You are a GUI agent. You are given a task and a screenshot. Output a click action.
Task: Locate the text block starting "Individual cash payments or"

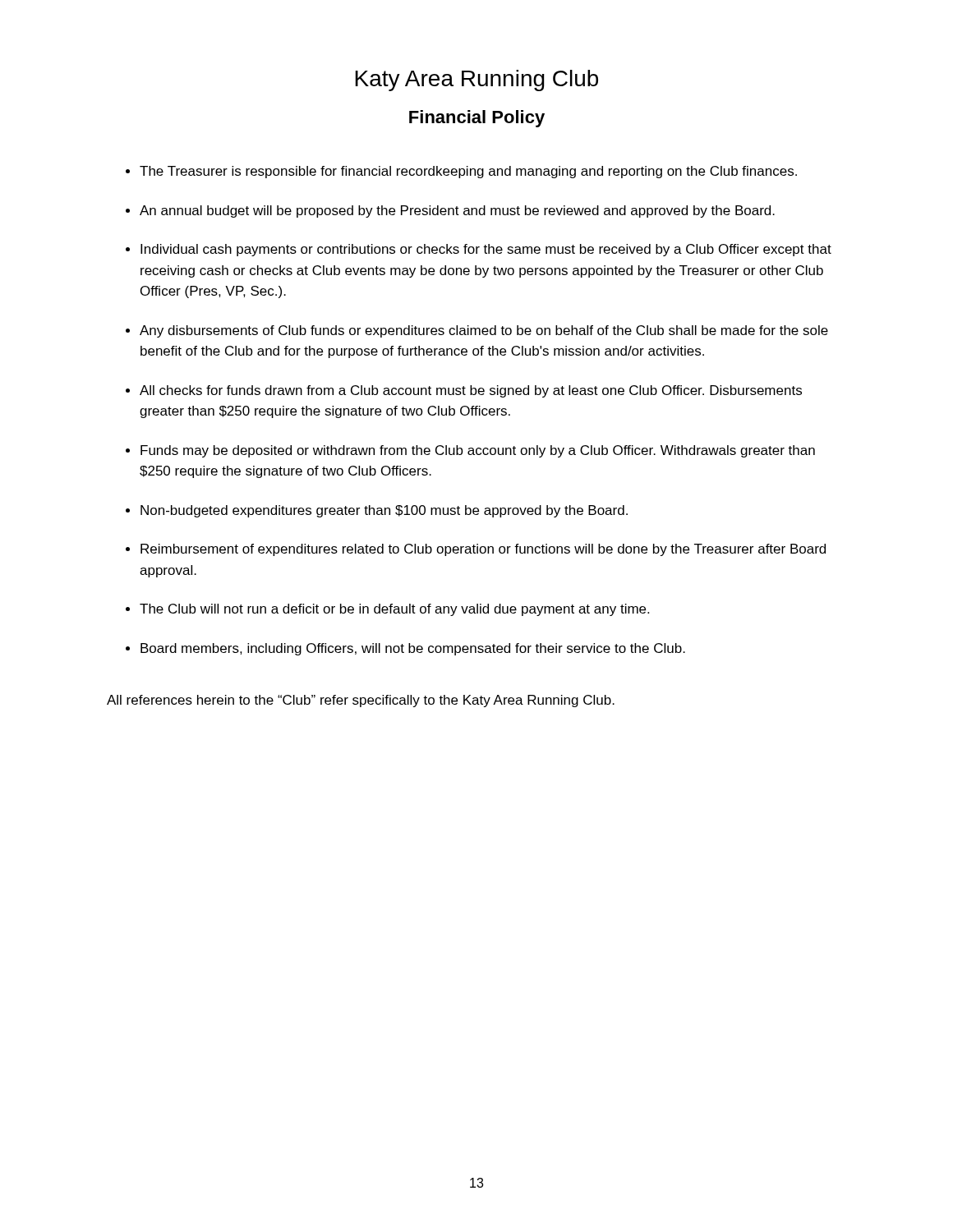pyautogui.click(x=485, y=270)
